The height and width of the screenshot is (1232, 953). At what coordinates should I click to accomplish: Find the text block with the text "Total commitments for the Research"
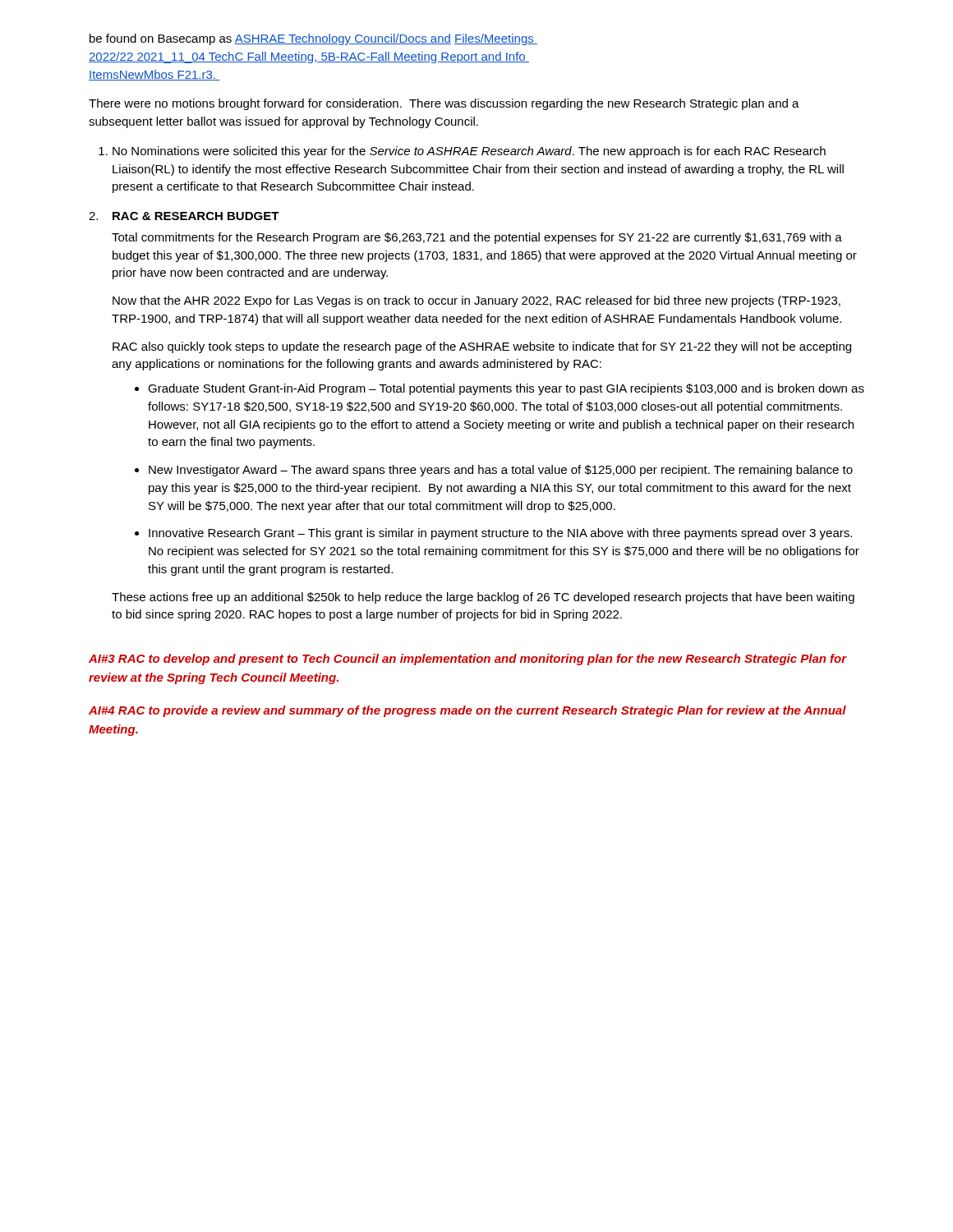point(484,255)
